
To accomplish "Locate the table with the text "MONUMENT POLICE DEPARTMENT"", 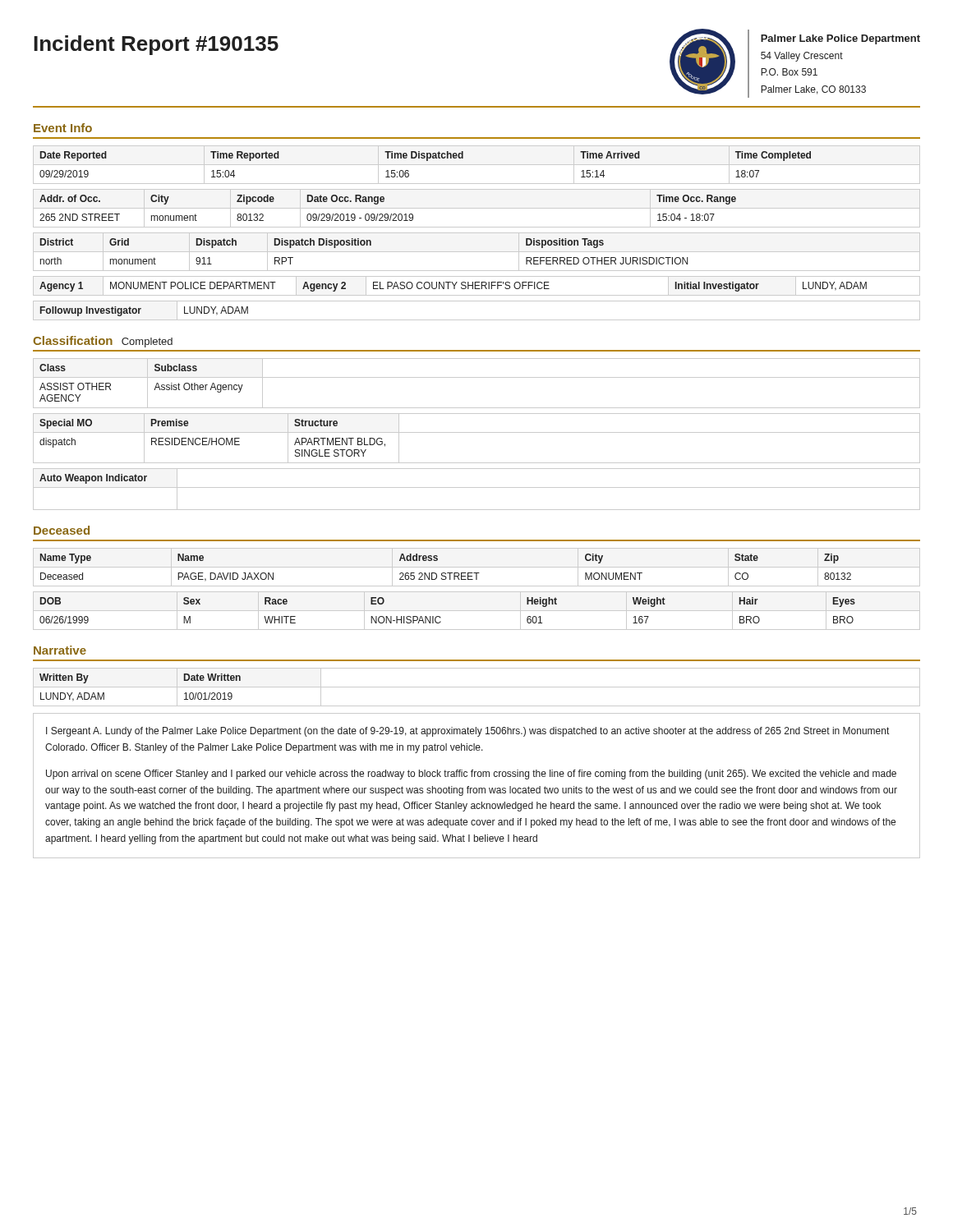I will click(x=476, y=286).
